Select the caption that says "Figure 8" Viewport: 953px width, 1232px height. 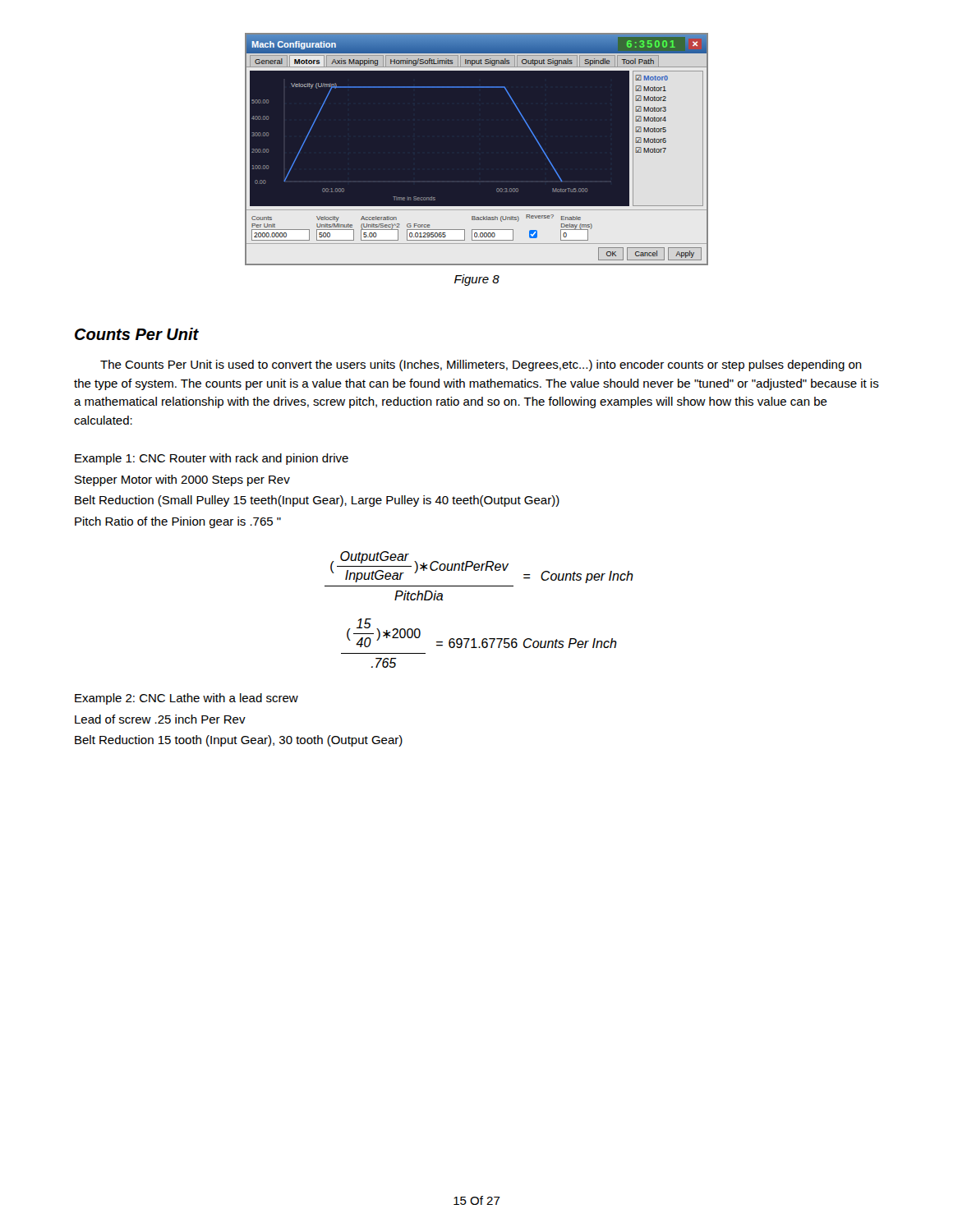(x=476, y=279)
